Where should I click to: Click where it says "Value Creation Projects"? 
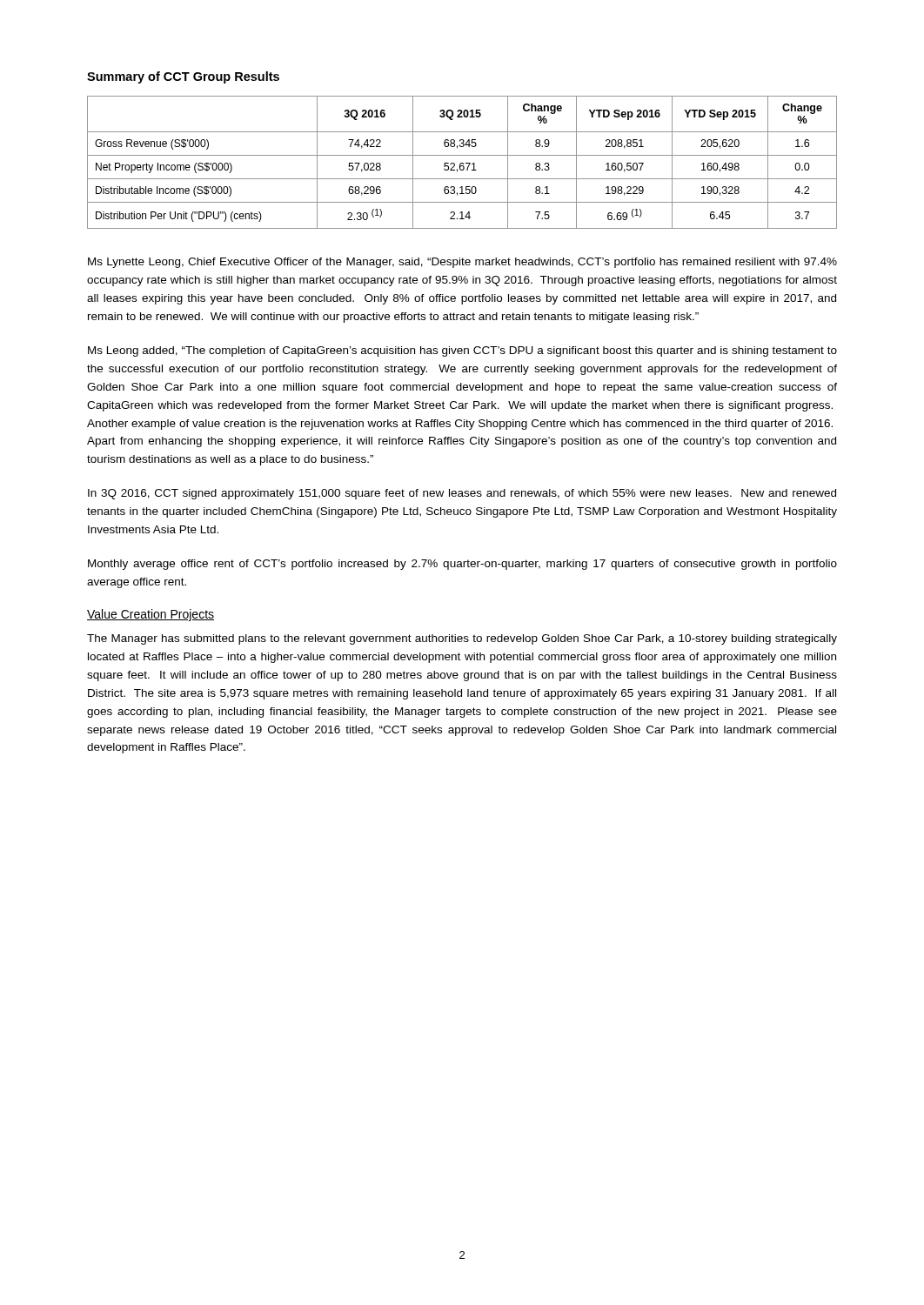[x=151, y=614]
